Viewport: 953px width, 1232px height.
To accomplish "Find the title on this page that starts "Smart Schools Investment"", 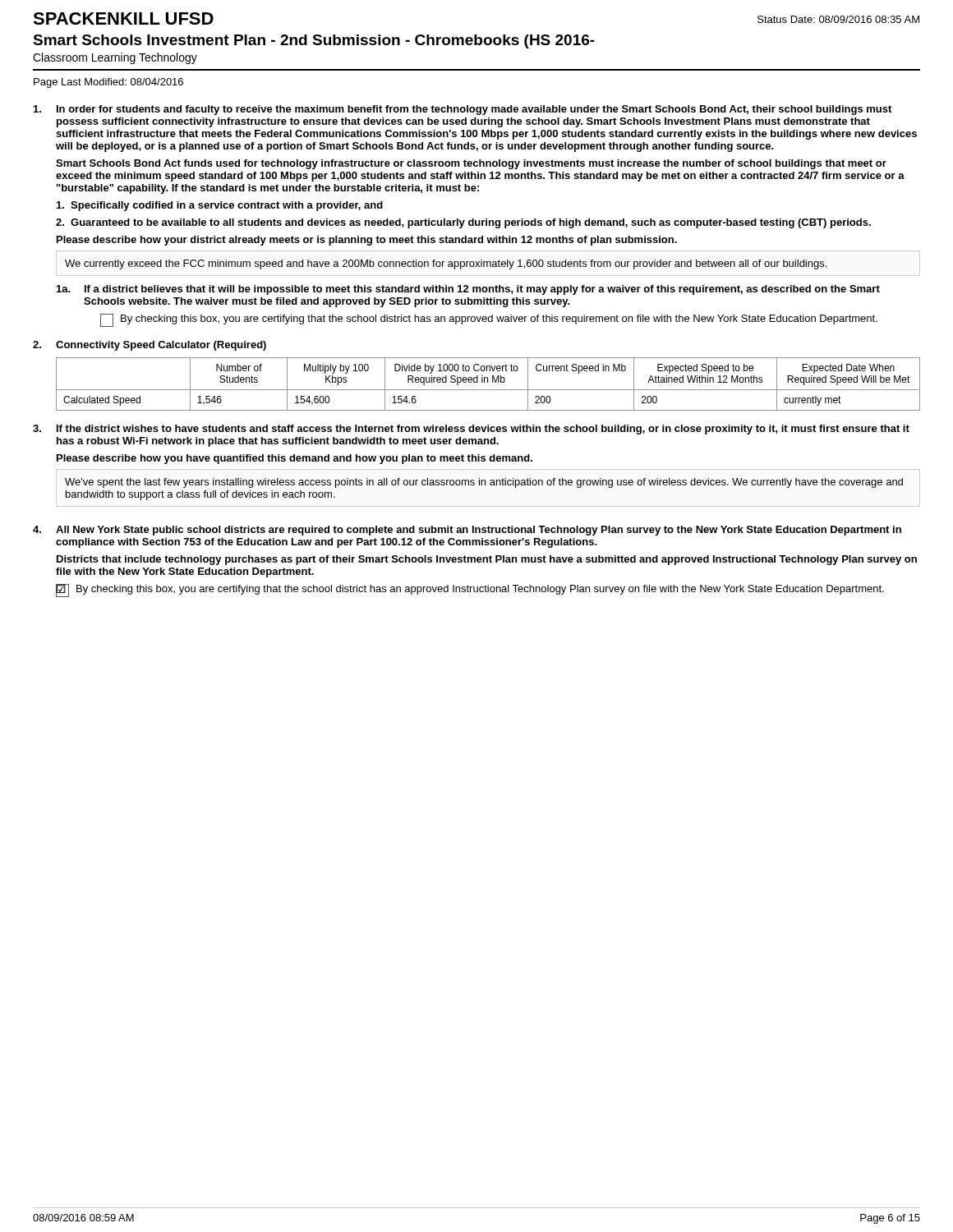I will point(314,40).
